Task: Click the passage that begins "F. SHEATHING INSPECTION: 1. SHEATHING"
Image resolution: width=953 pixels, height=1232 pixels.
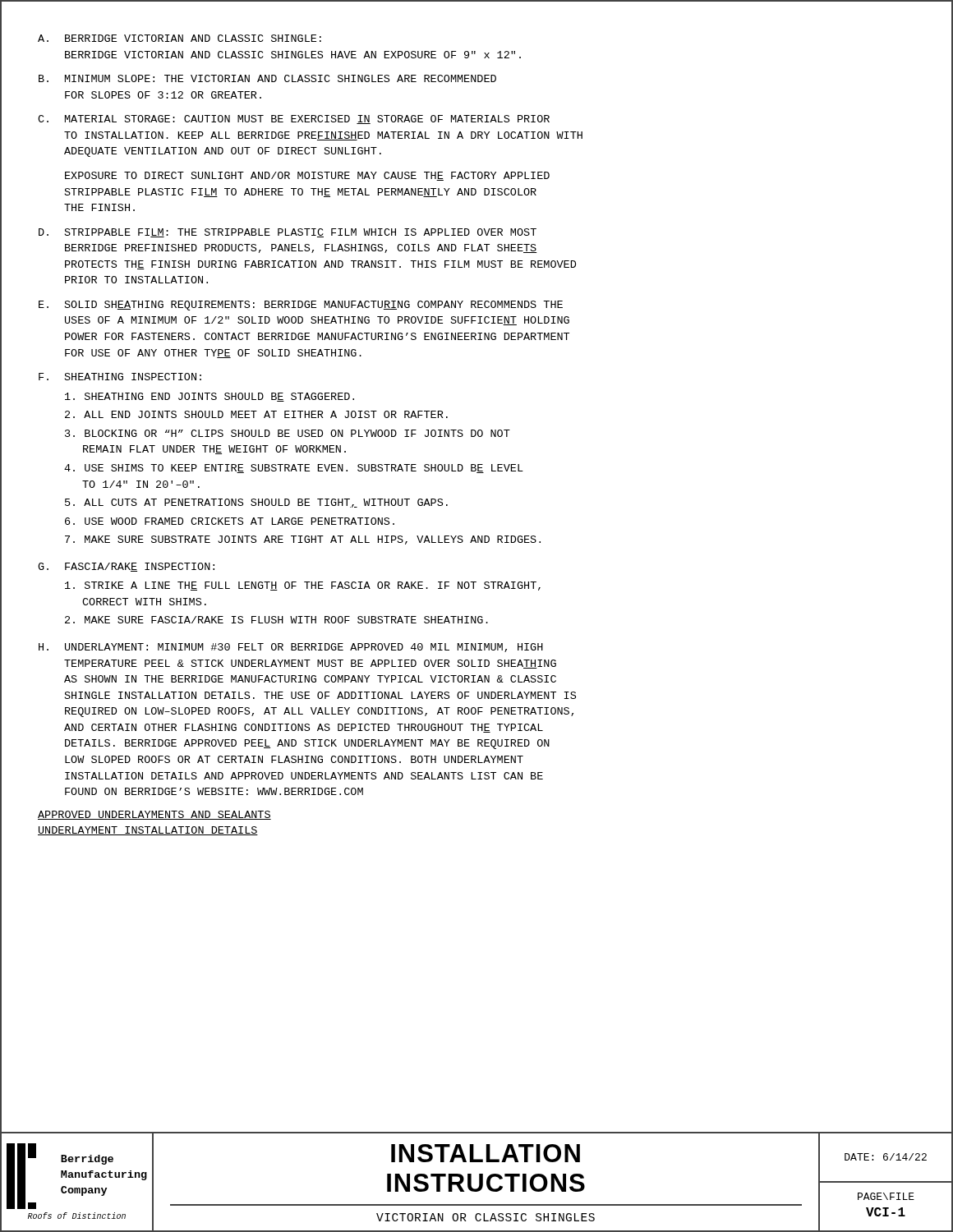Action: coord(476,460)
